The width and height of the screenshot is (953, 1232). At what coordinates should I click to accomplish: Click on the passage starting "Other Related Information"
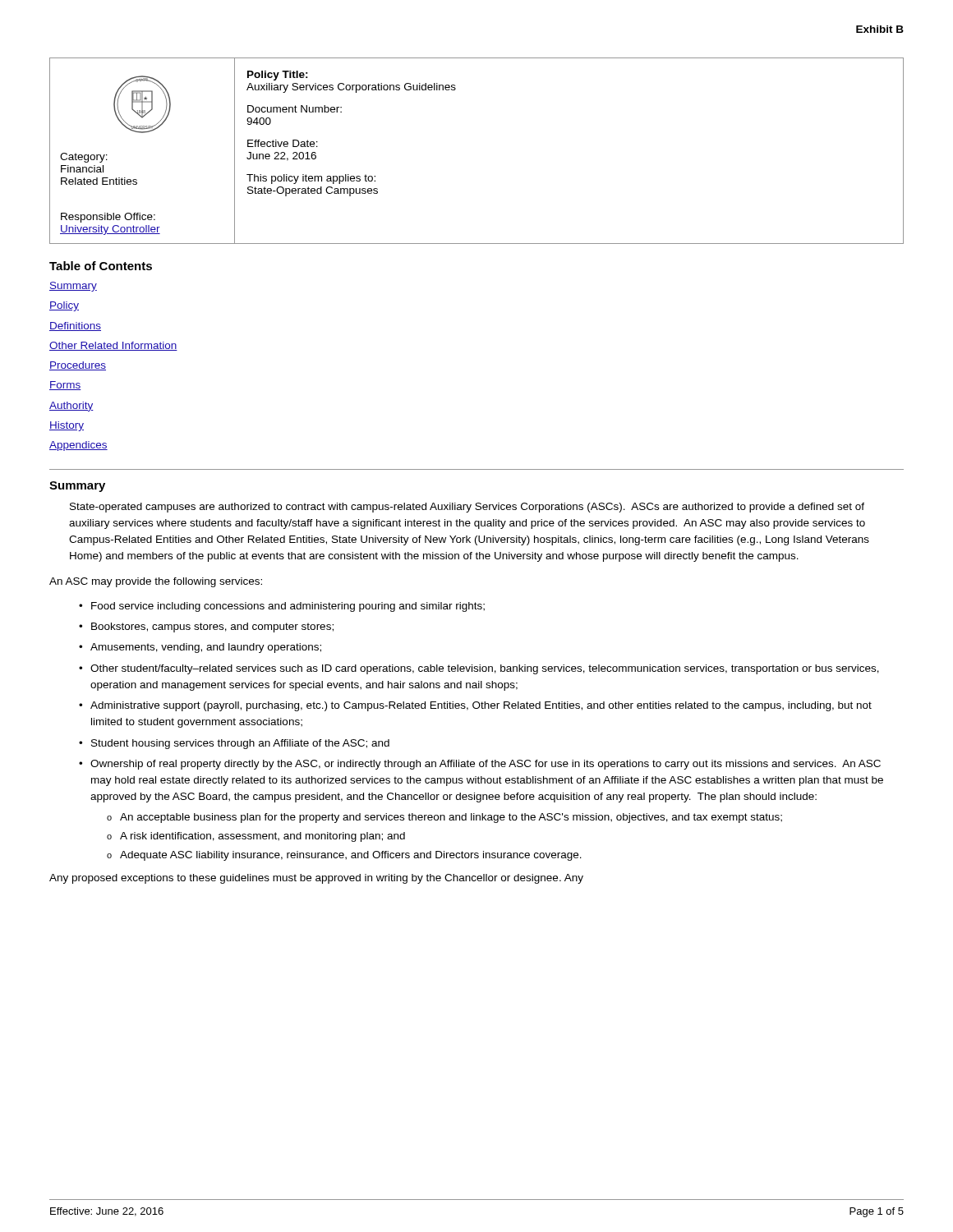tap(113, 345)
